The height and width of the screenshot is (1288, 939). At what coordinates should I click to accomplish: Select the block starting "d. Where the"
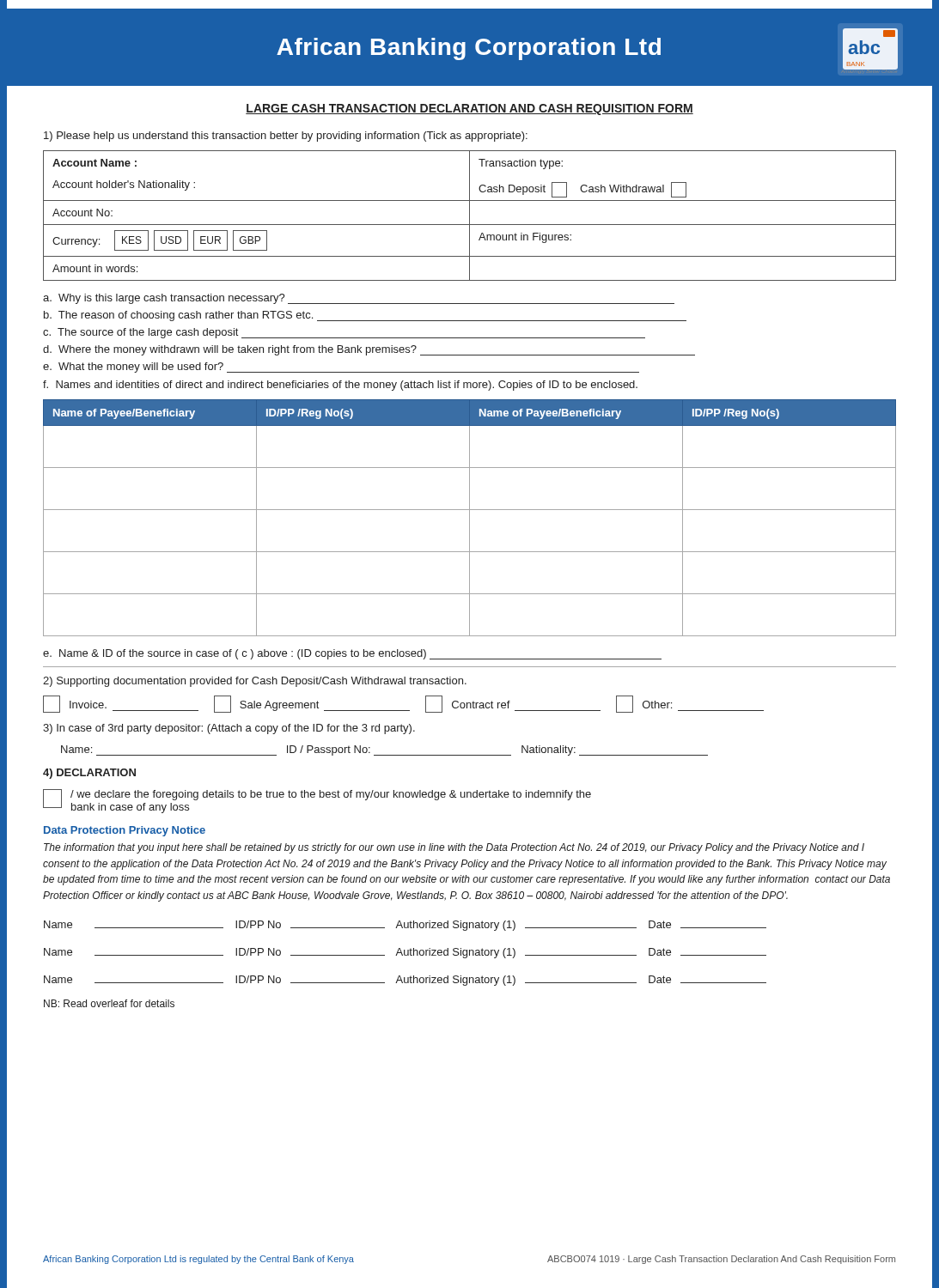[369, 349]
